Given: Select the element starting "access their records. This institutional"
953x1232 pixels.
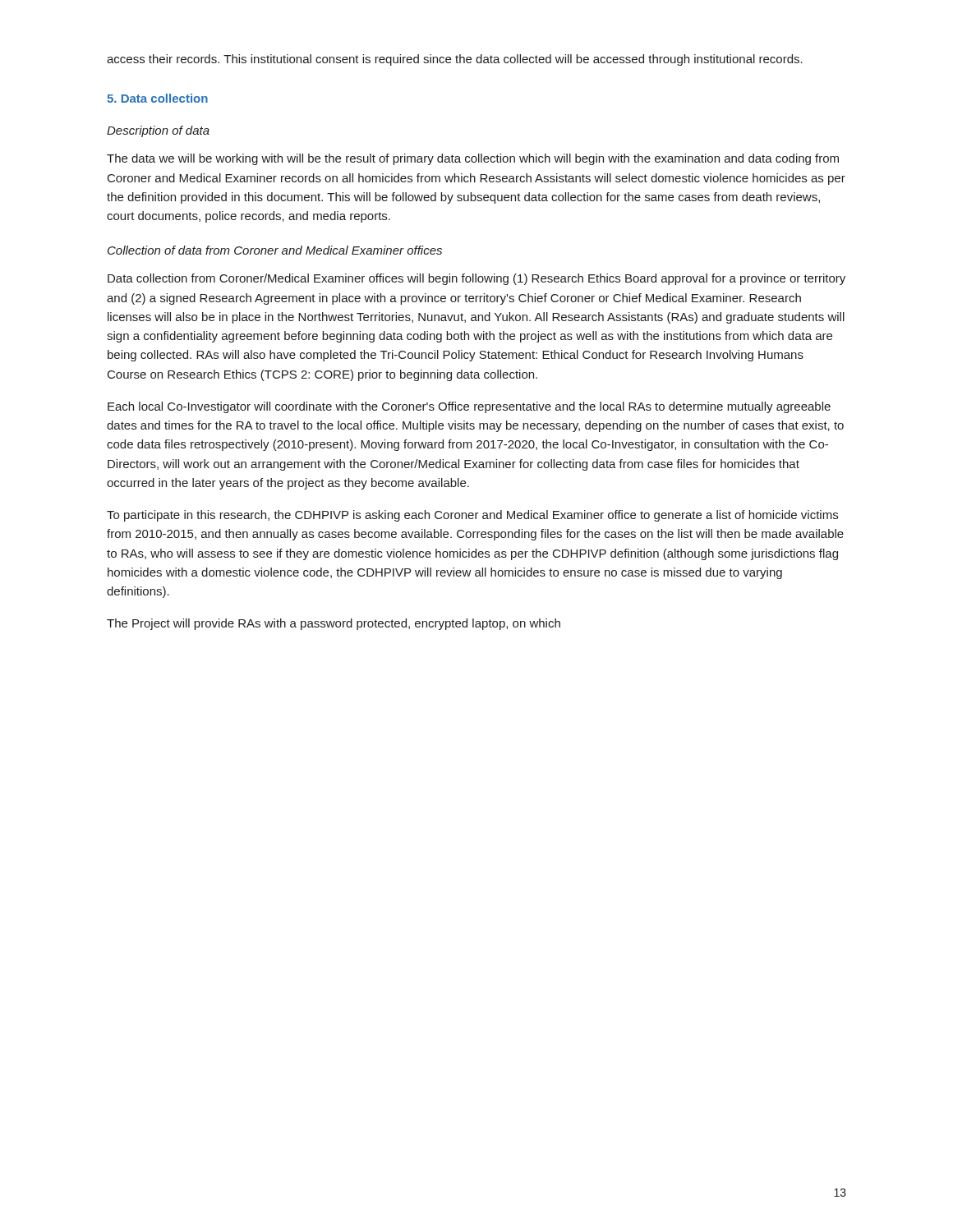Looking at the screenshot, I should (455, 59).
